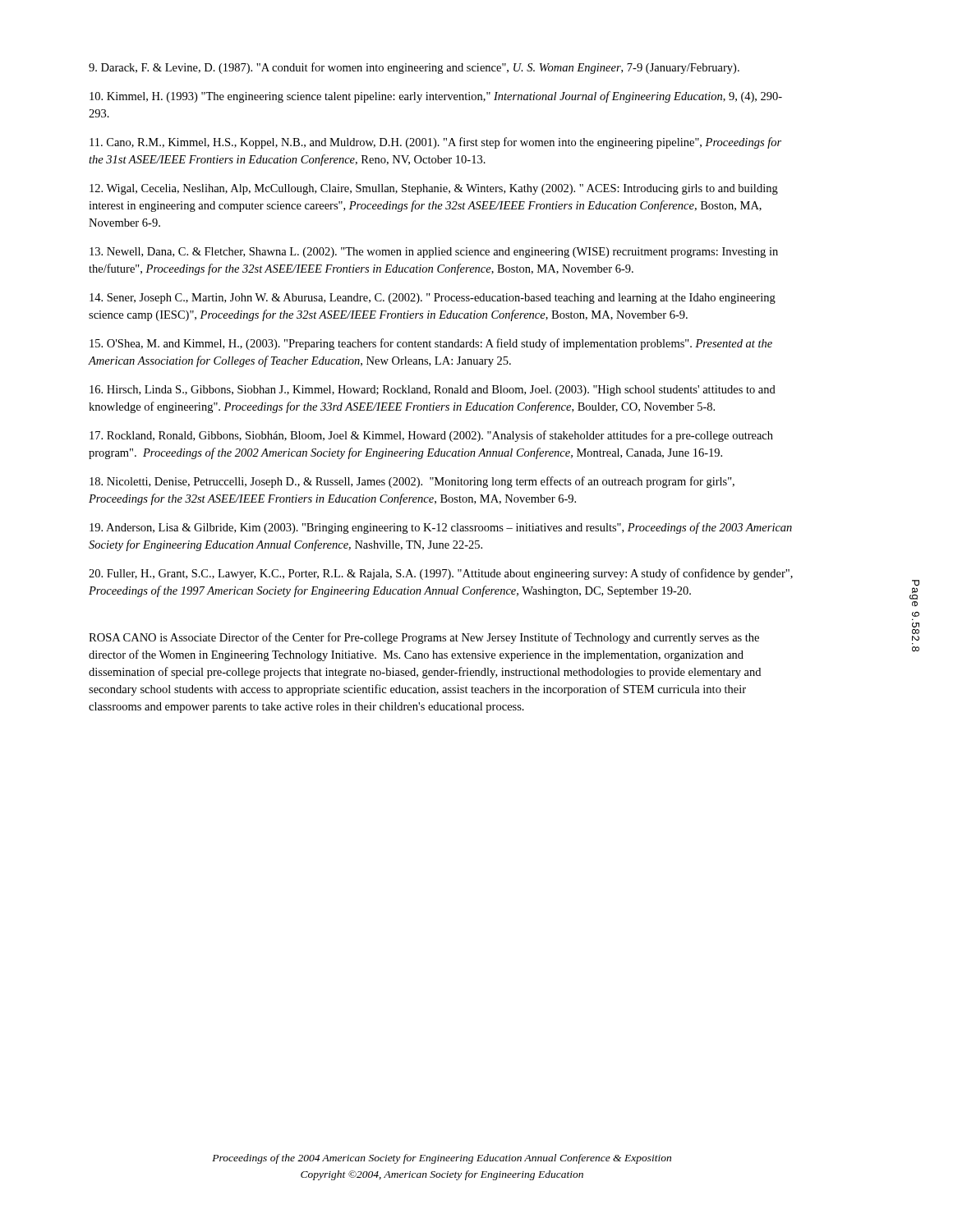Point to the block beginning "ROSA CANO is Associate Director of the Center"

425,672
